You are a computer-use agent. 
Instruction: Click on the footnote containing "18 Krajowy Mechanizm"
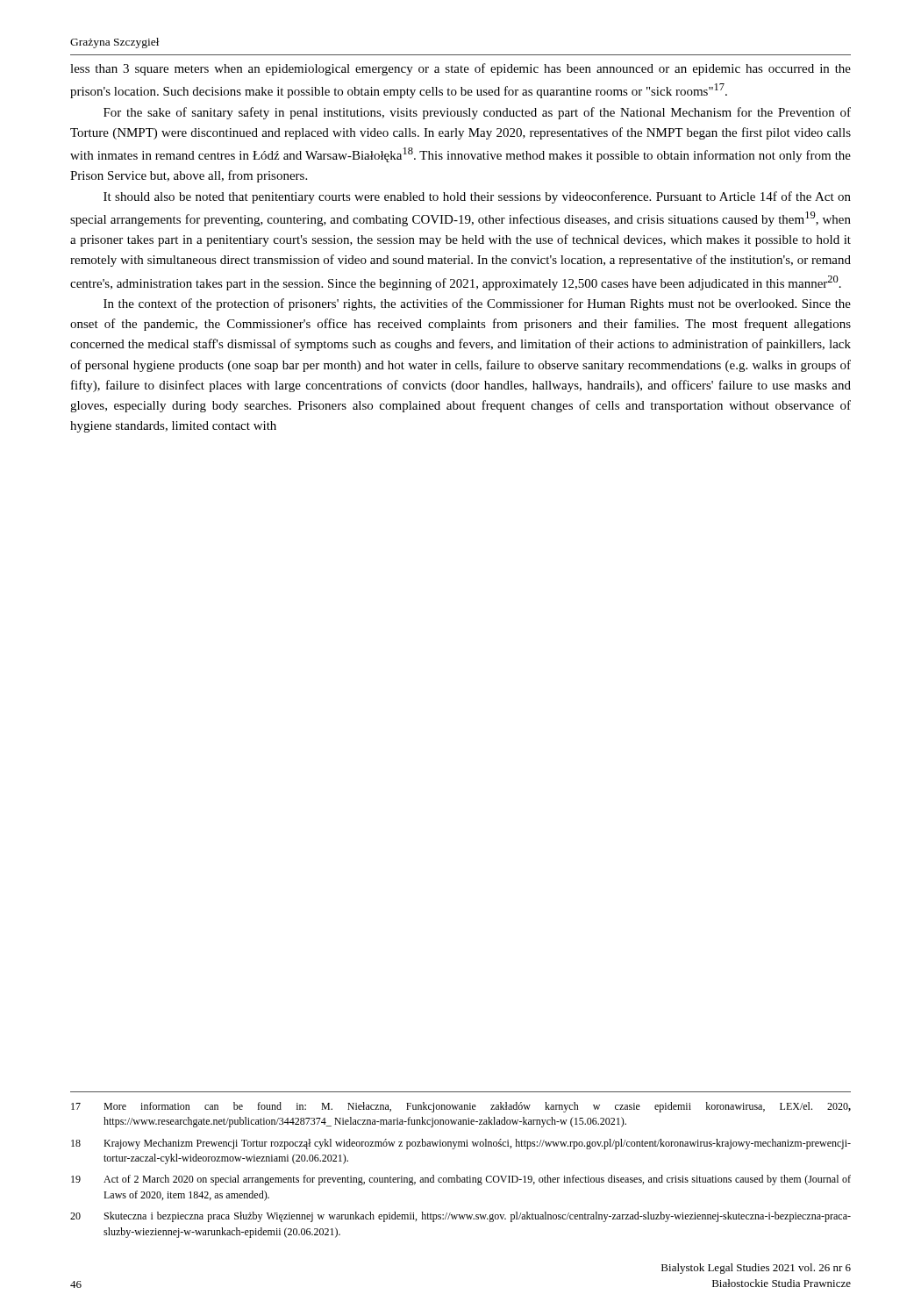460,1151
